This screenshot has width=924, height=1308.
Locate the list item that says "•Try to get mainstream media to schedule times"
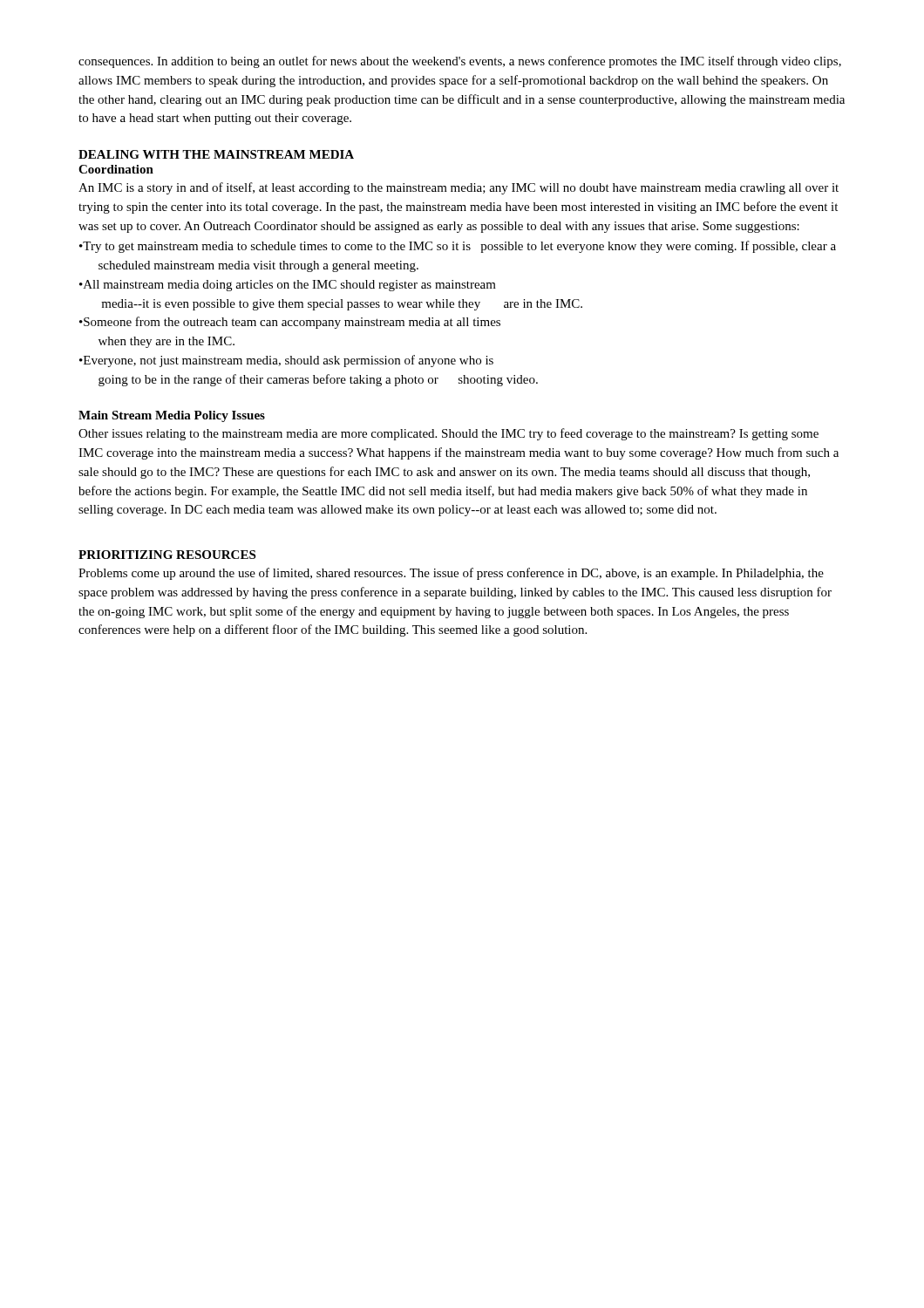click(462, 256)
